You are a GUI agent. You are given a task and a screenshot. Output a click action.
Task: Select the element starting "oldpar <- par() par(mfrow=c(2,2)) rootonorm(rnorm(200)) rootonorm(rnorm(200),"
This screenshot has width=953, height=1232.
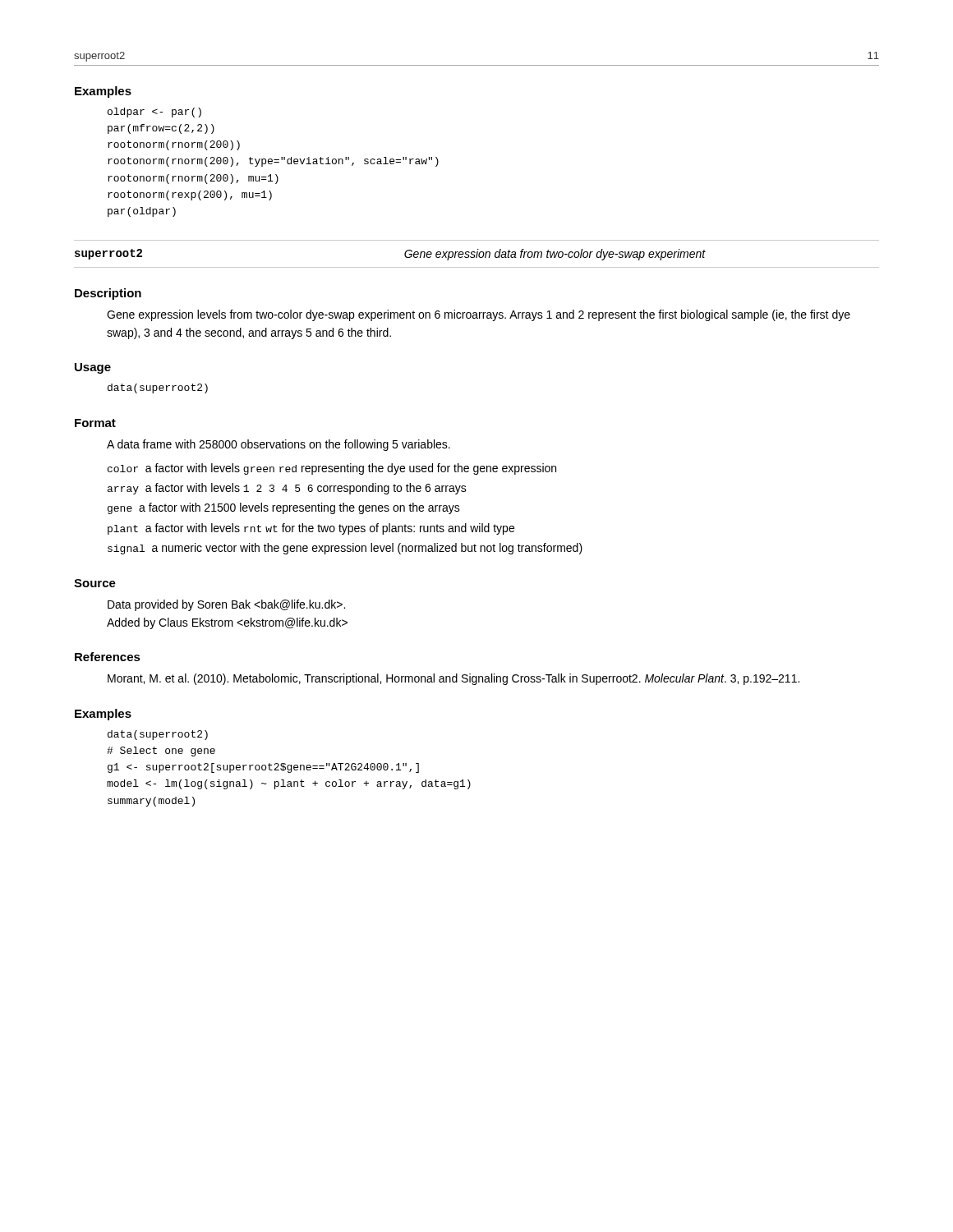coord(154,113)
